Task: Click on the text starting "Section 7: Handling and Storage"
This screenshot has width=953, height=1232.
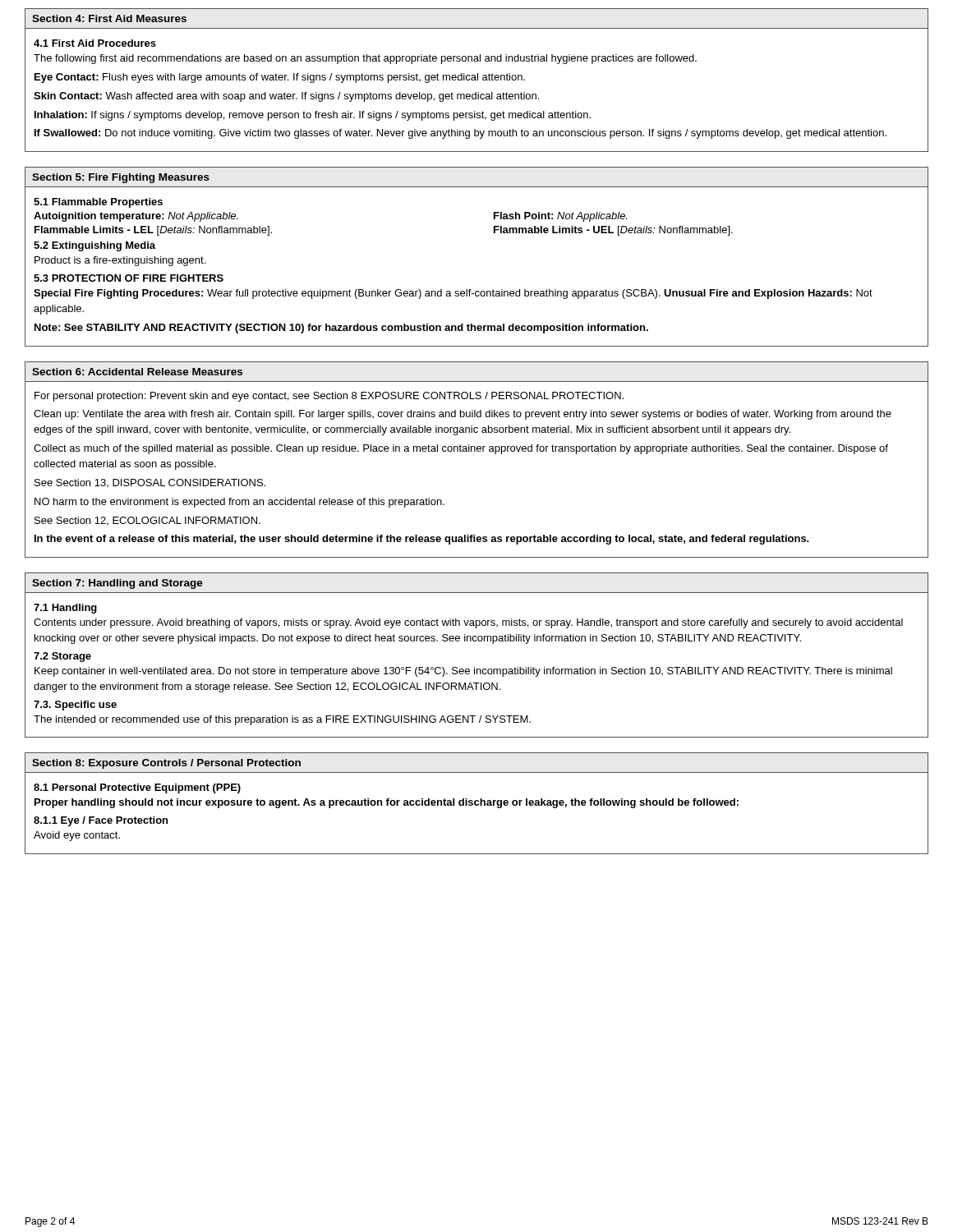Action: coord(117,583)
